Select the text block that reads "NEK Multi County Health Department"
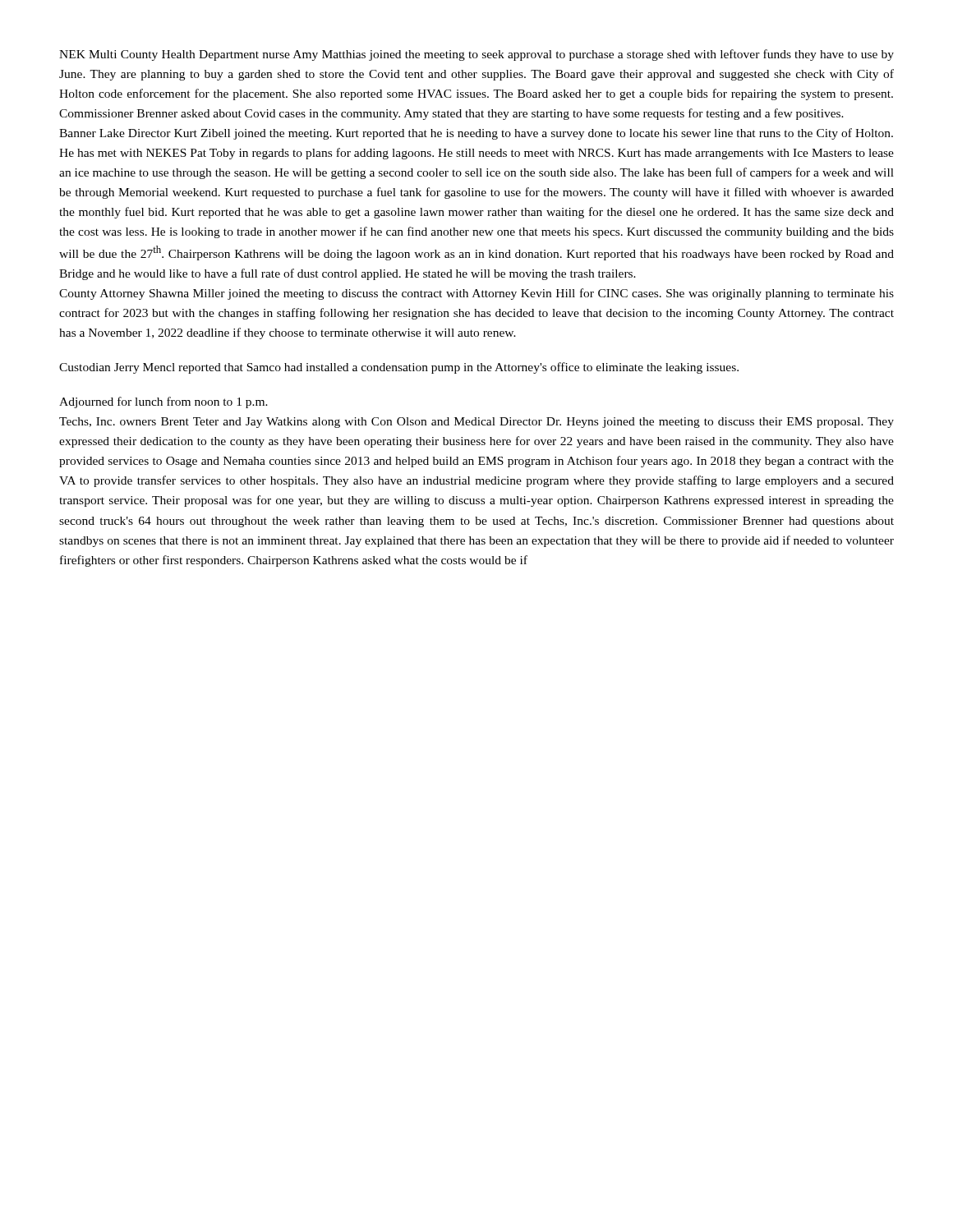Viewport: 953px width, 1232px height. 476,84
